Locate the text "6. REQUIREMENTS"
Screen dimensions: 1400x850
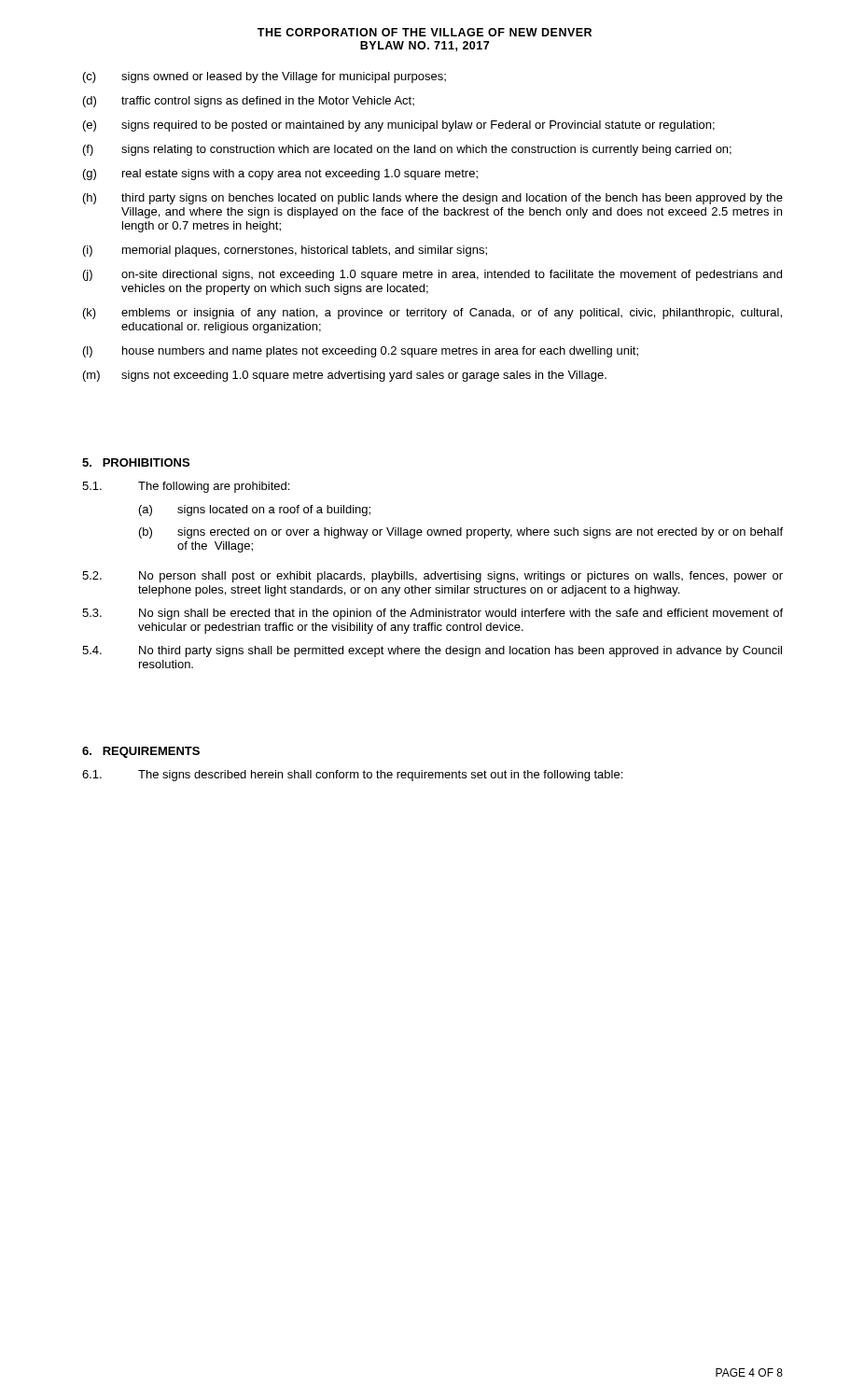[x=141, y=751]
